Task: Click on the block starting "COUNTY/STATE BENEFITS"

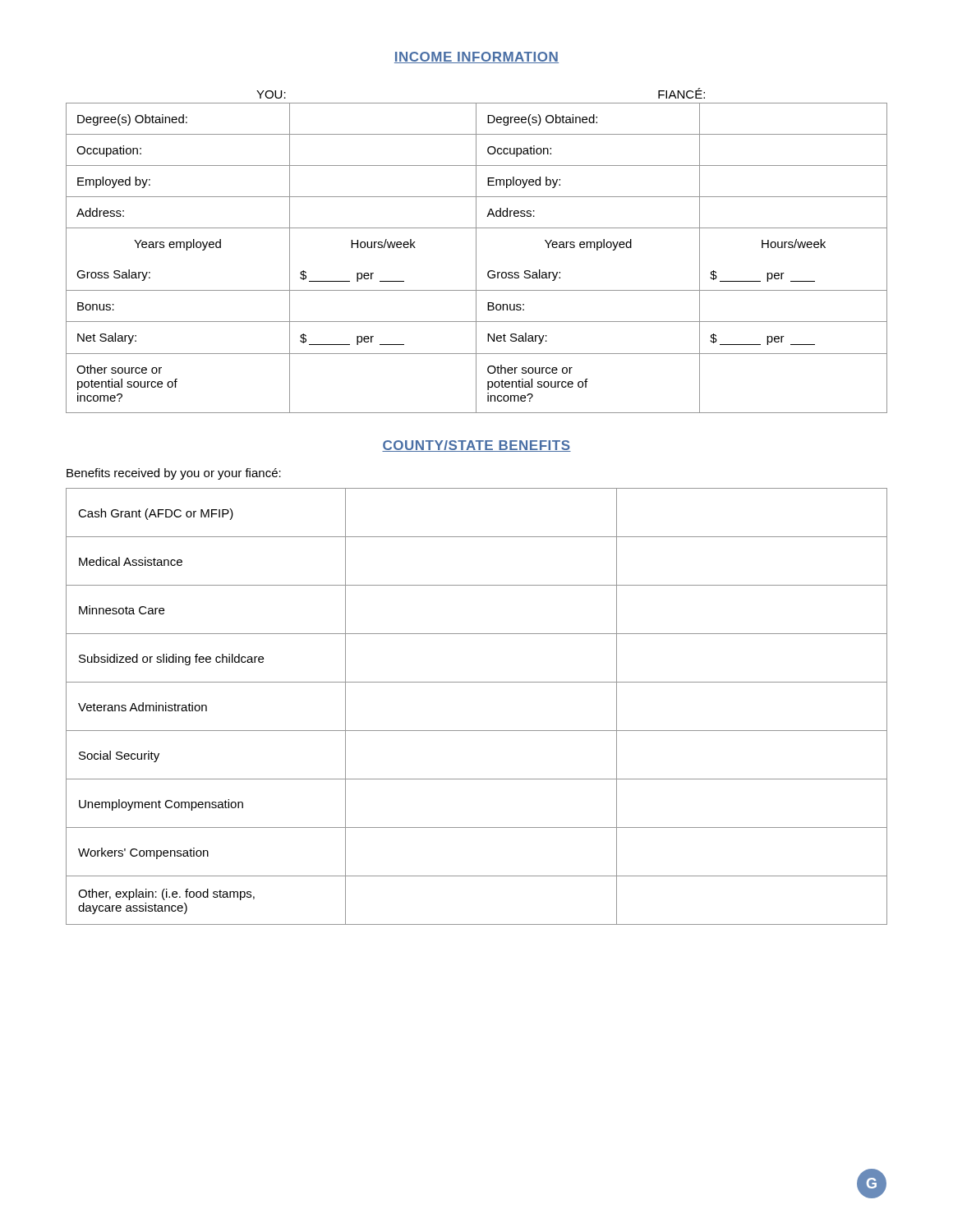Action: pos(476,446)
